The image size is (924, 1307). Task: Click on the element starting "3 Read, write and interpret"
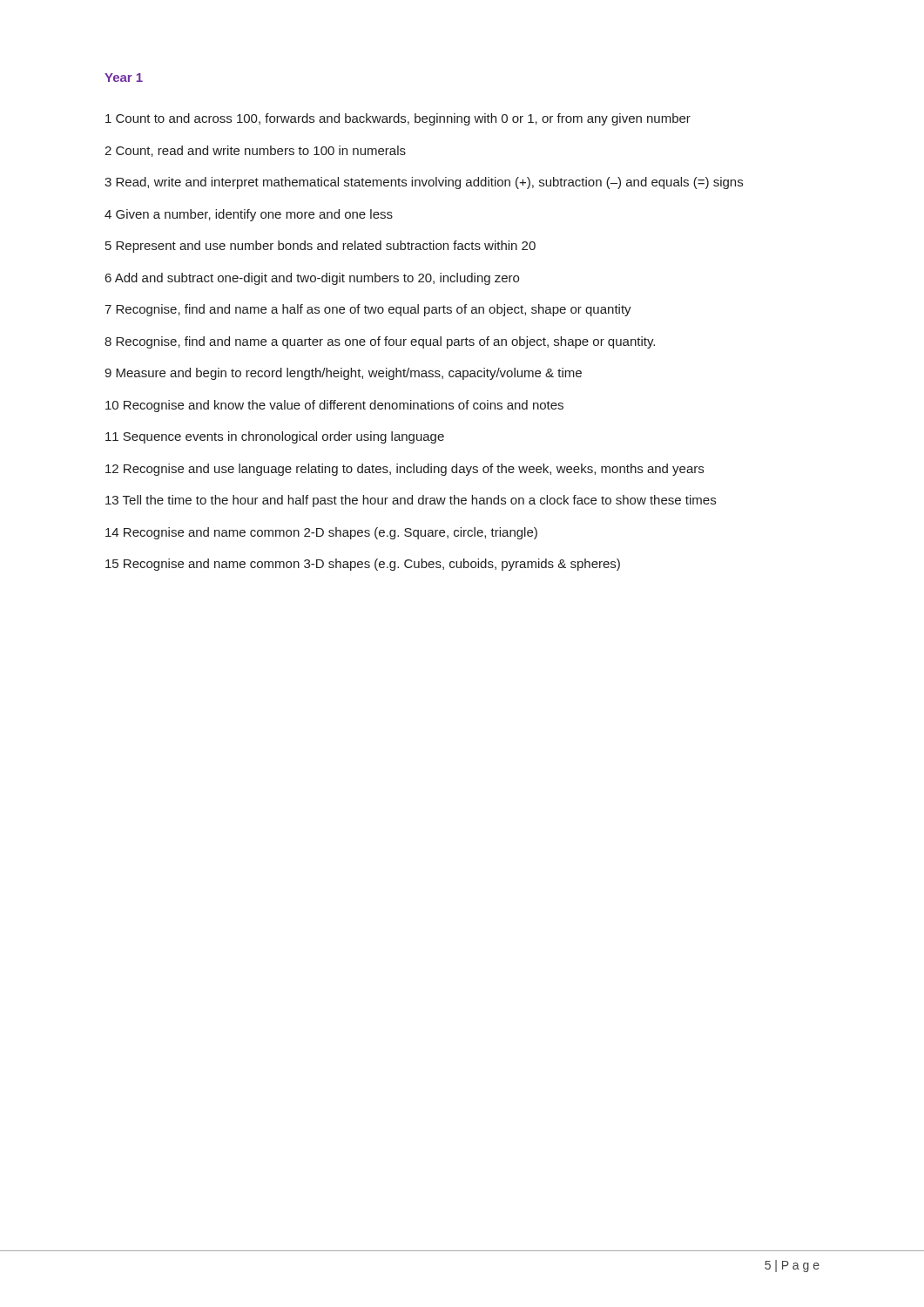click(x=424, y=182)
